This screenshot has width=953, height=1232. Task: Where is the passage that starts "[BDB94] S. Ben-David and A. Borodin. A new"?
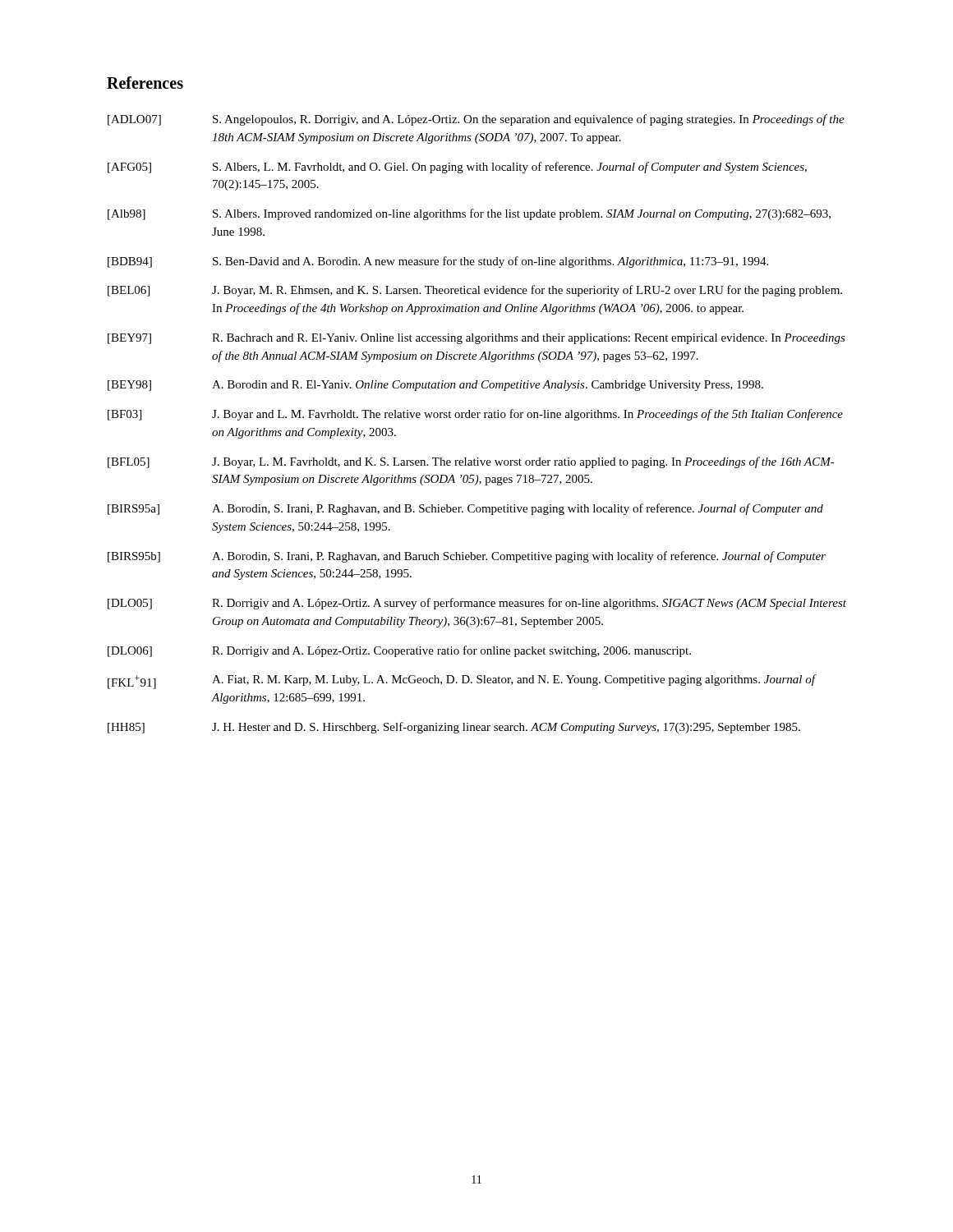point(476,261)
